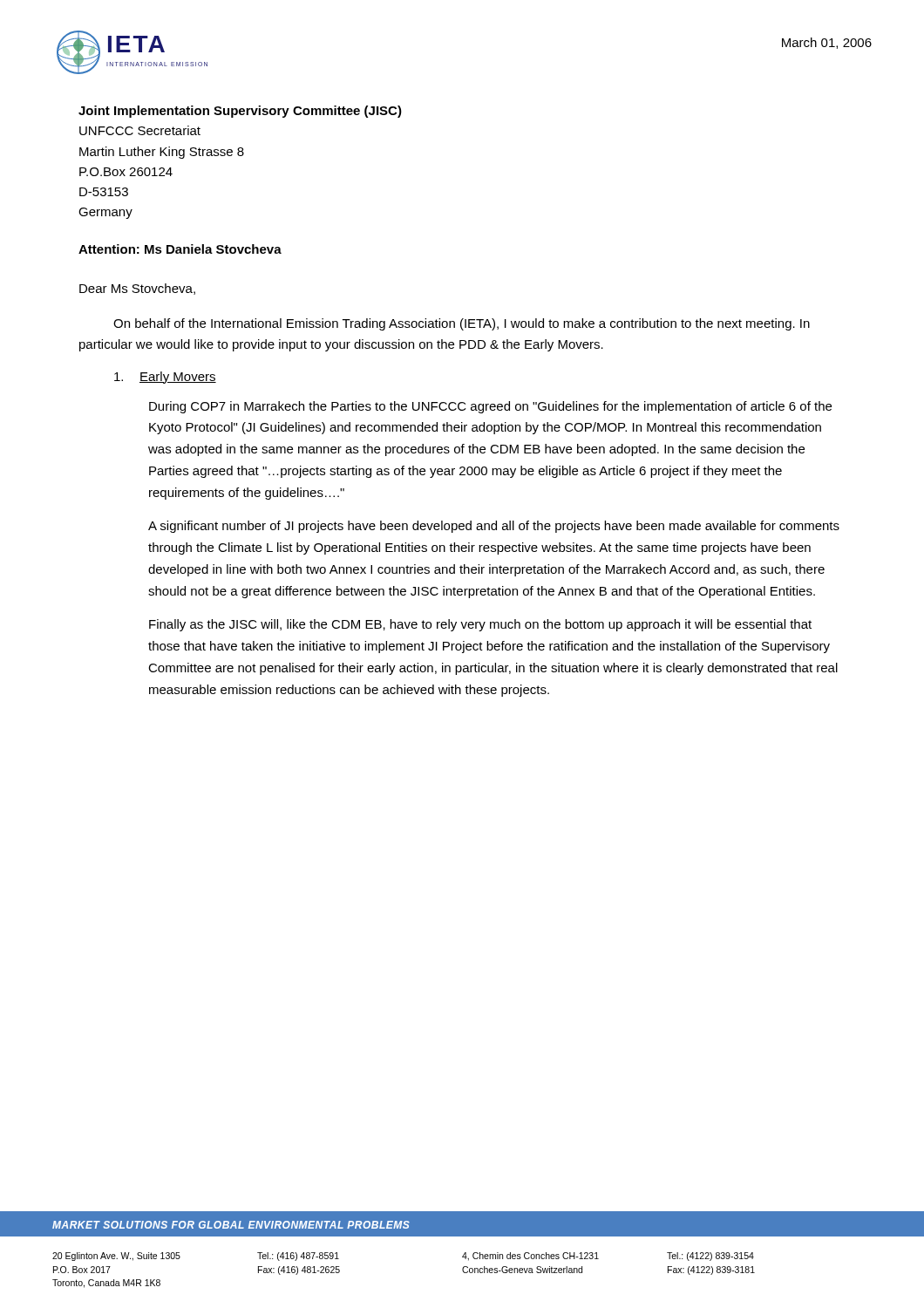Find the text block containing "On behalf of the International"

pos(444,333)
